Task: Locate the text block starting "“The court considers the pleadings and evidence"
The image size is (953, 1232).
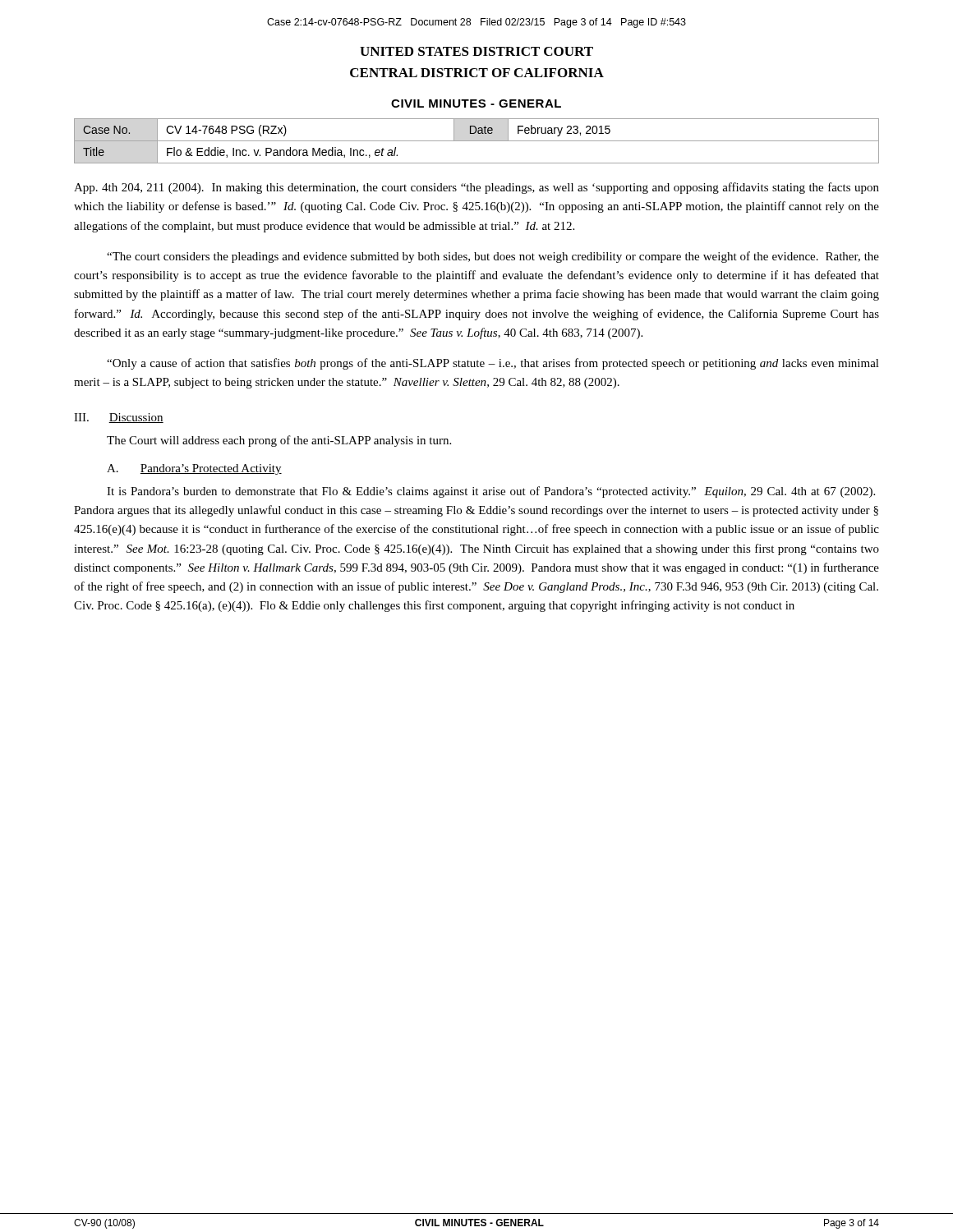Action: point(476,294)
